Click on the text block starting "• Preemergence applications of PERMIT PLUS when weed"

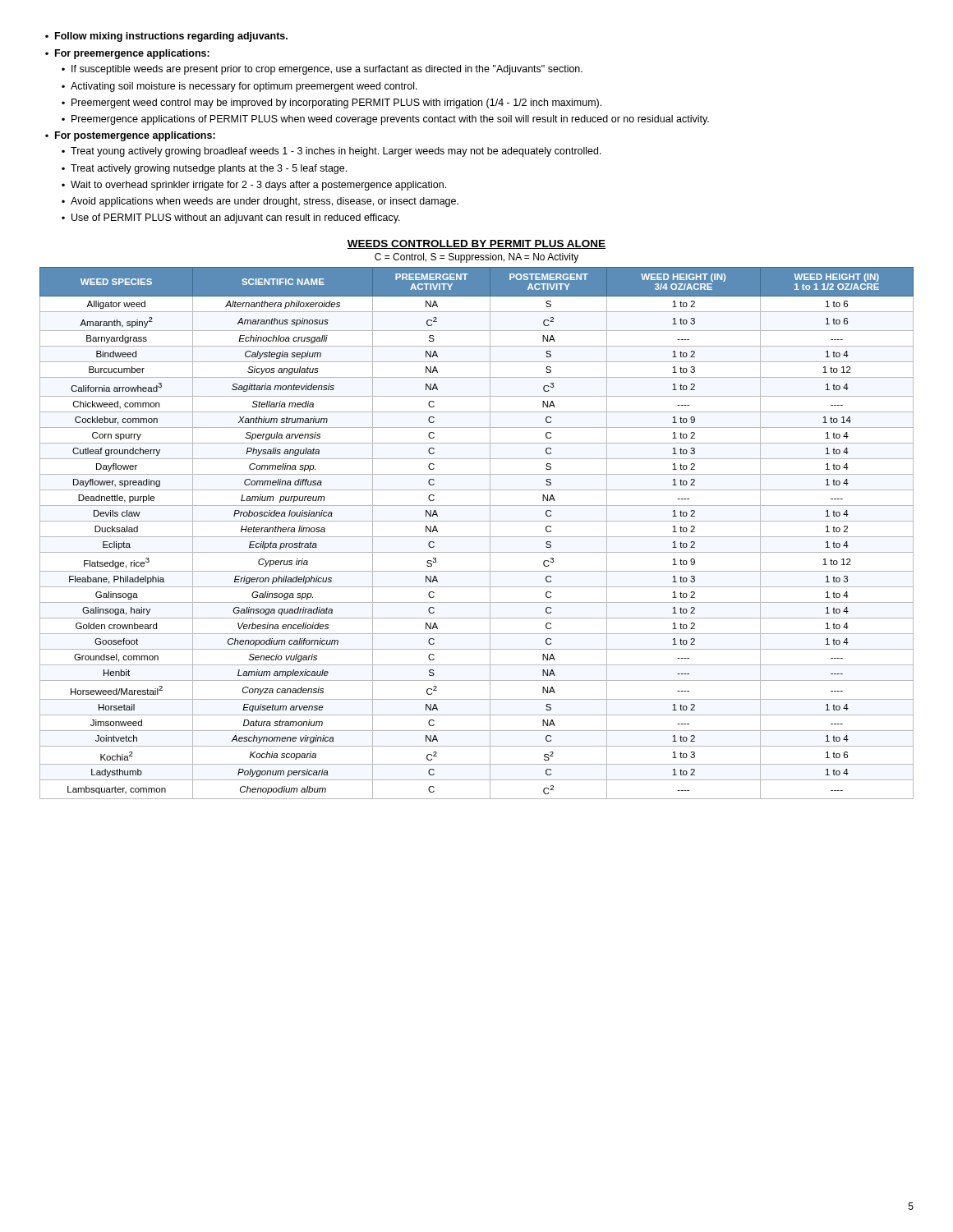485,120
